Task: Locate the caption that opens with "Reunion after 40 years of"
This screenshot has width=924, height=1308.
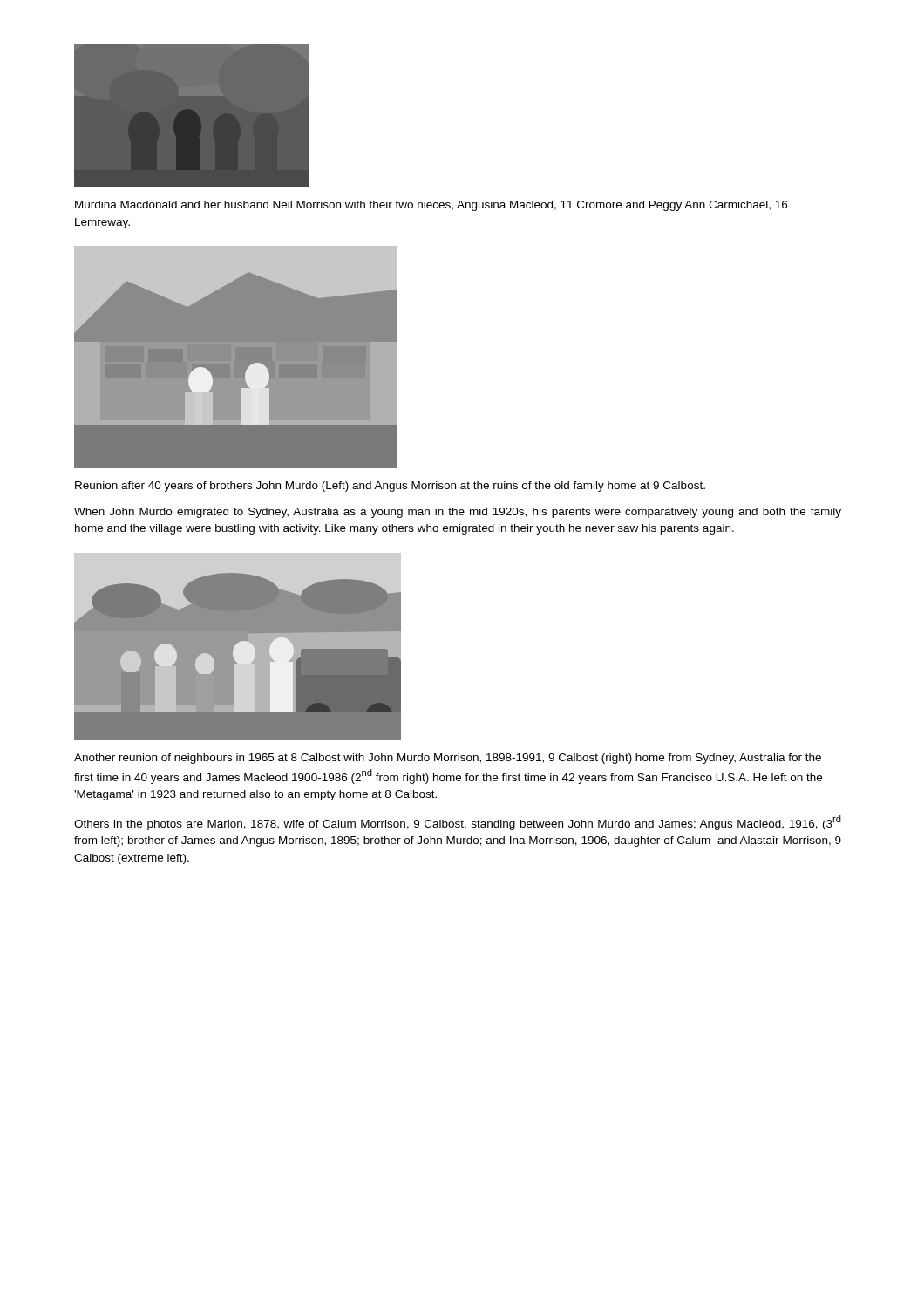Action: click(390, 485)
